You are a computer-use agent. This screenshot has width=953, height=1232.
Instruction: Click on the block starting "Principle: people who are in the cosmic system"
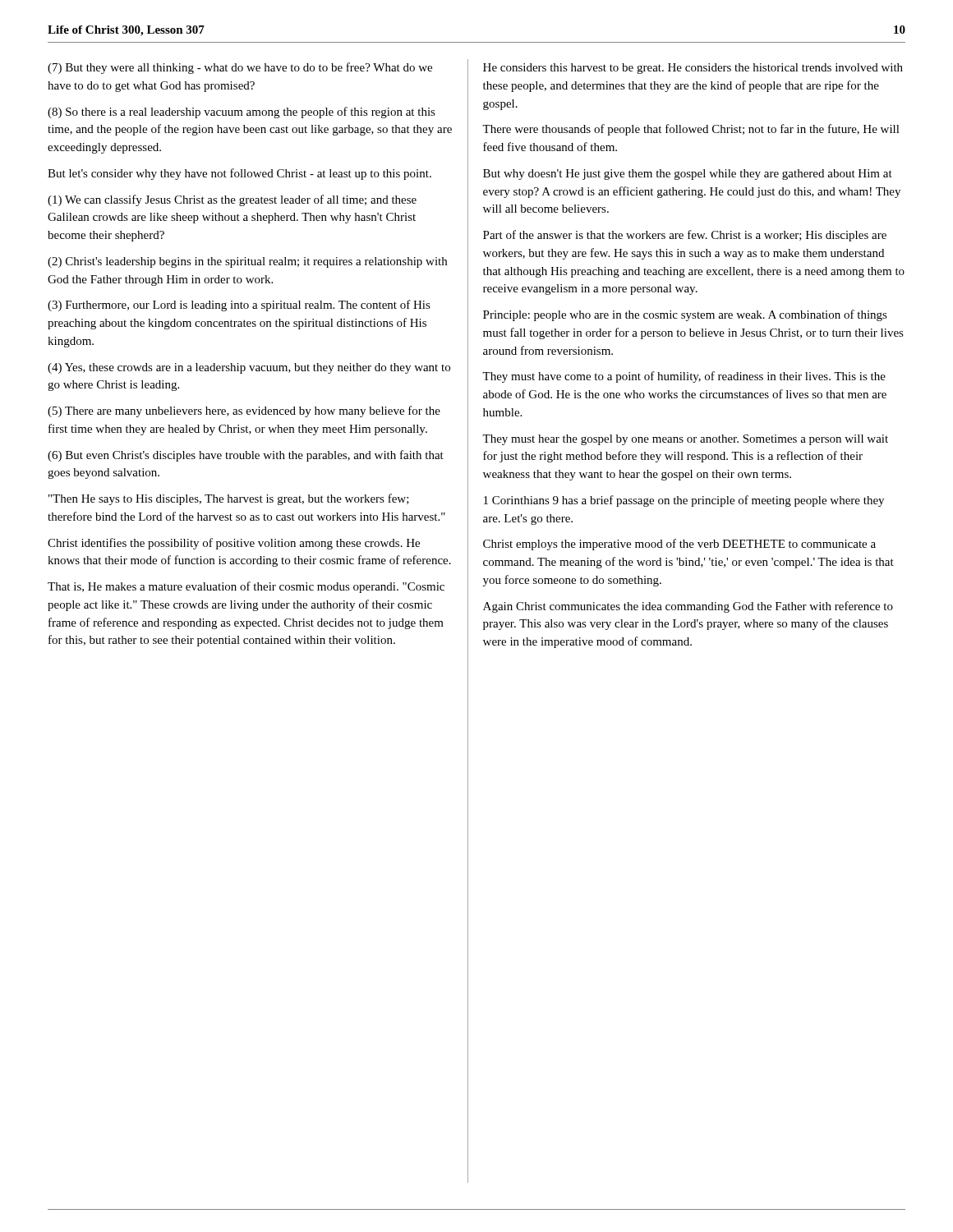693,332
